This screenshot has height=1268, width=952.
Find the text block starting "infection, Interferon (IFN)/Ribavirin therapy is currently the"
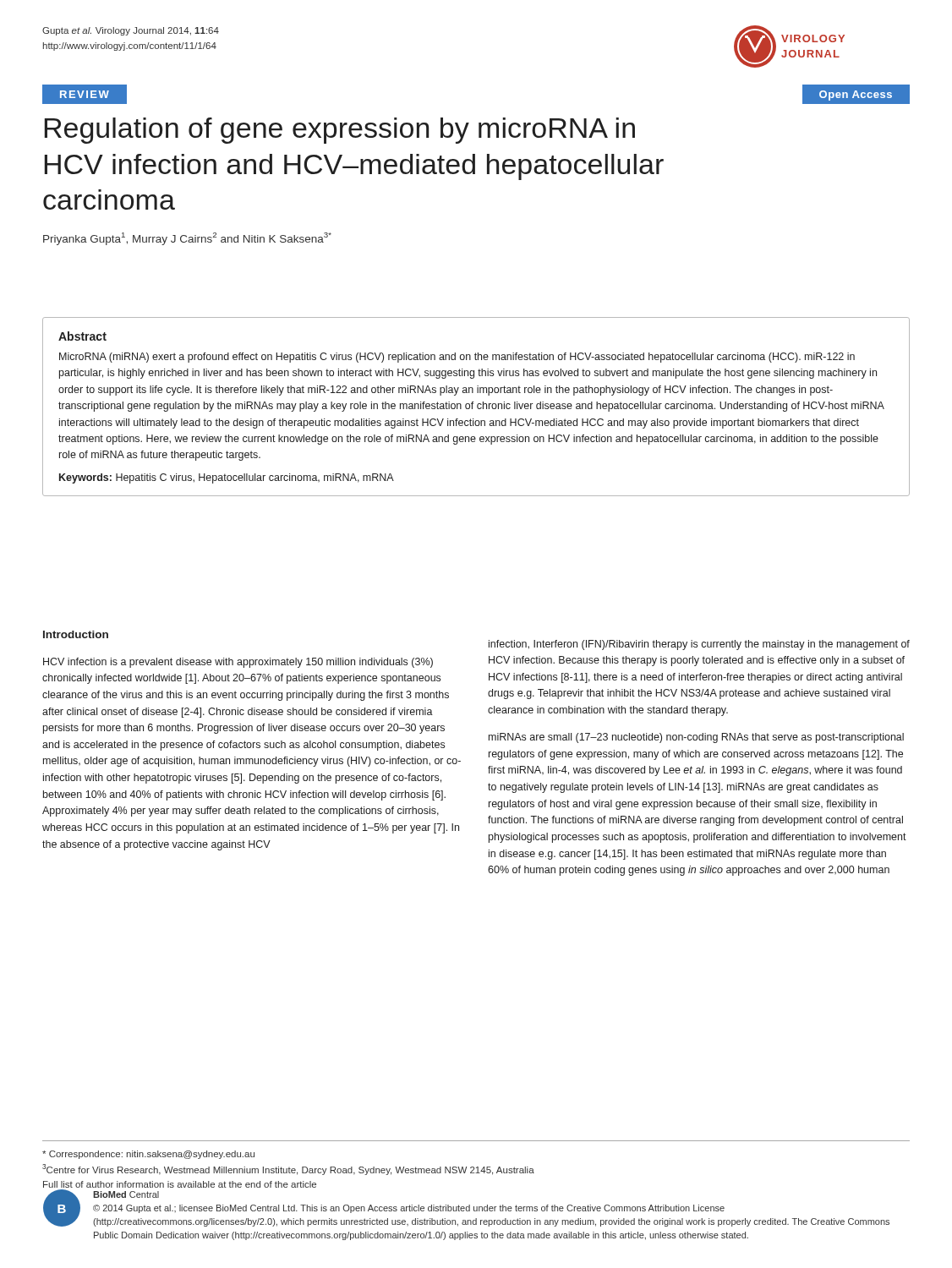pos(699,758)
